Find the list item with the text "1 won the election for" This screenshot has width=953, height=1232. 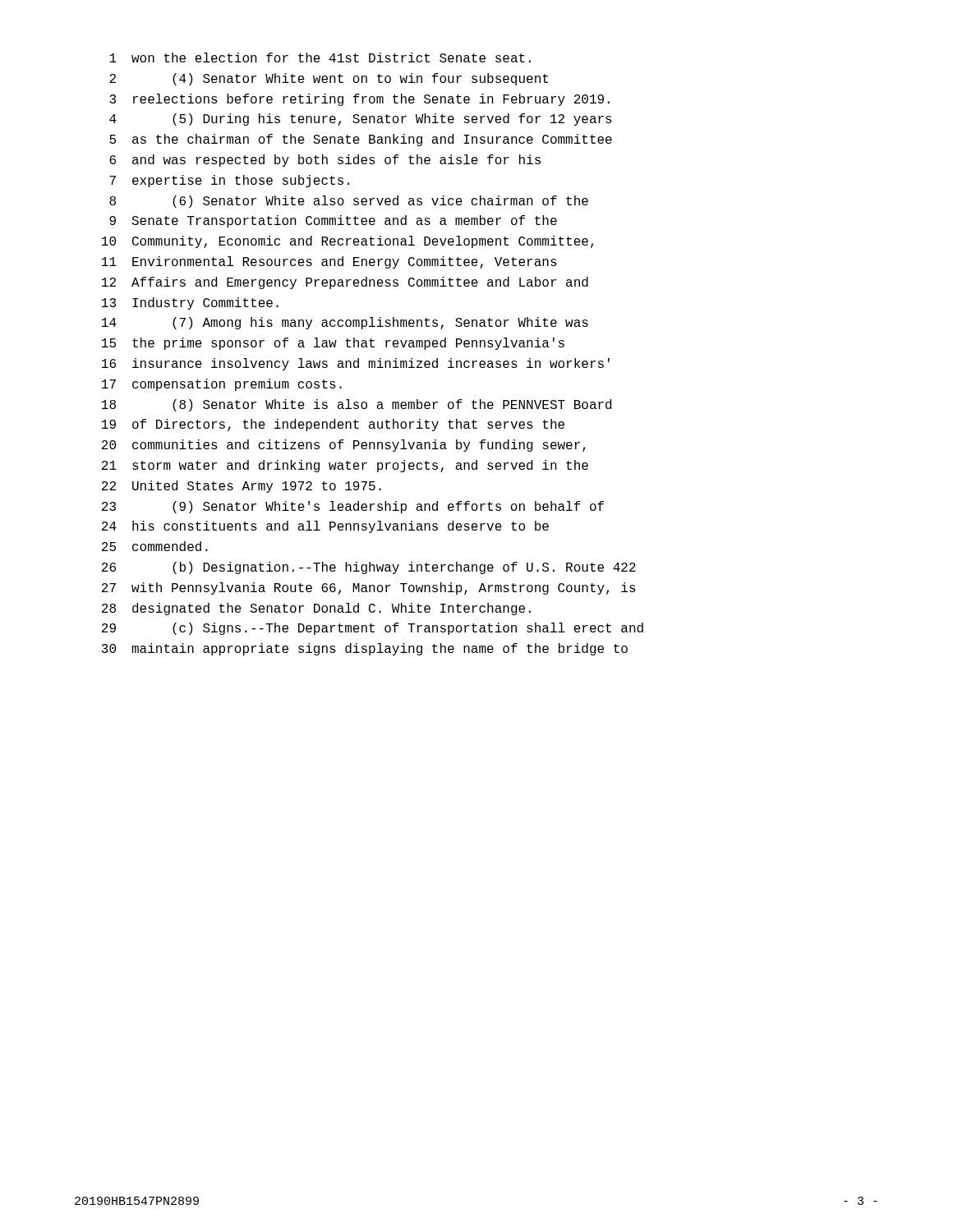click(x=476, y=59)
